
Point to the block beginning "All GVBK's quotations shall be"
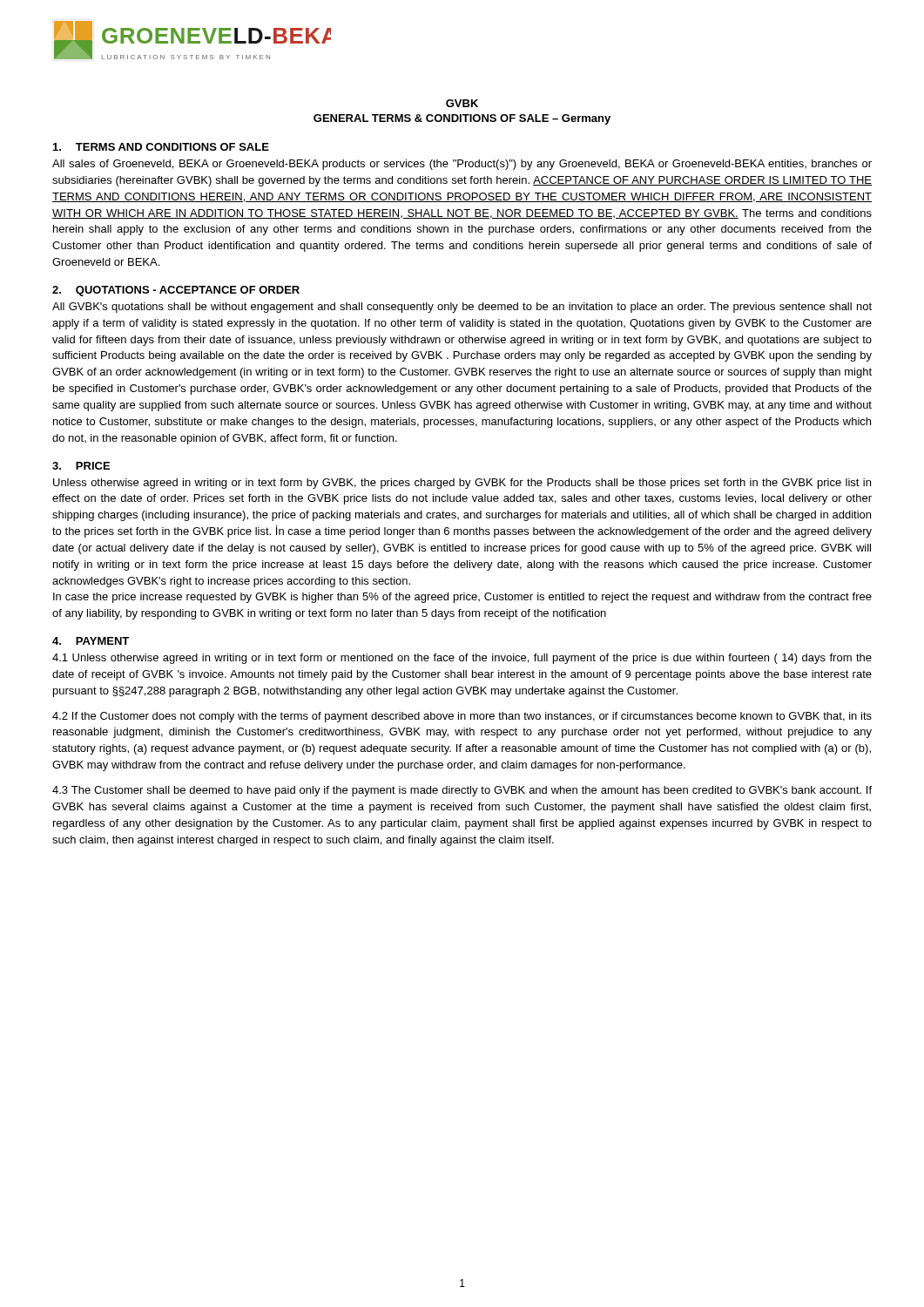(x=462, y=372)
